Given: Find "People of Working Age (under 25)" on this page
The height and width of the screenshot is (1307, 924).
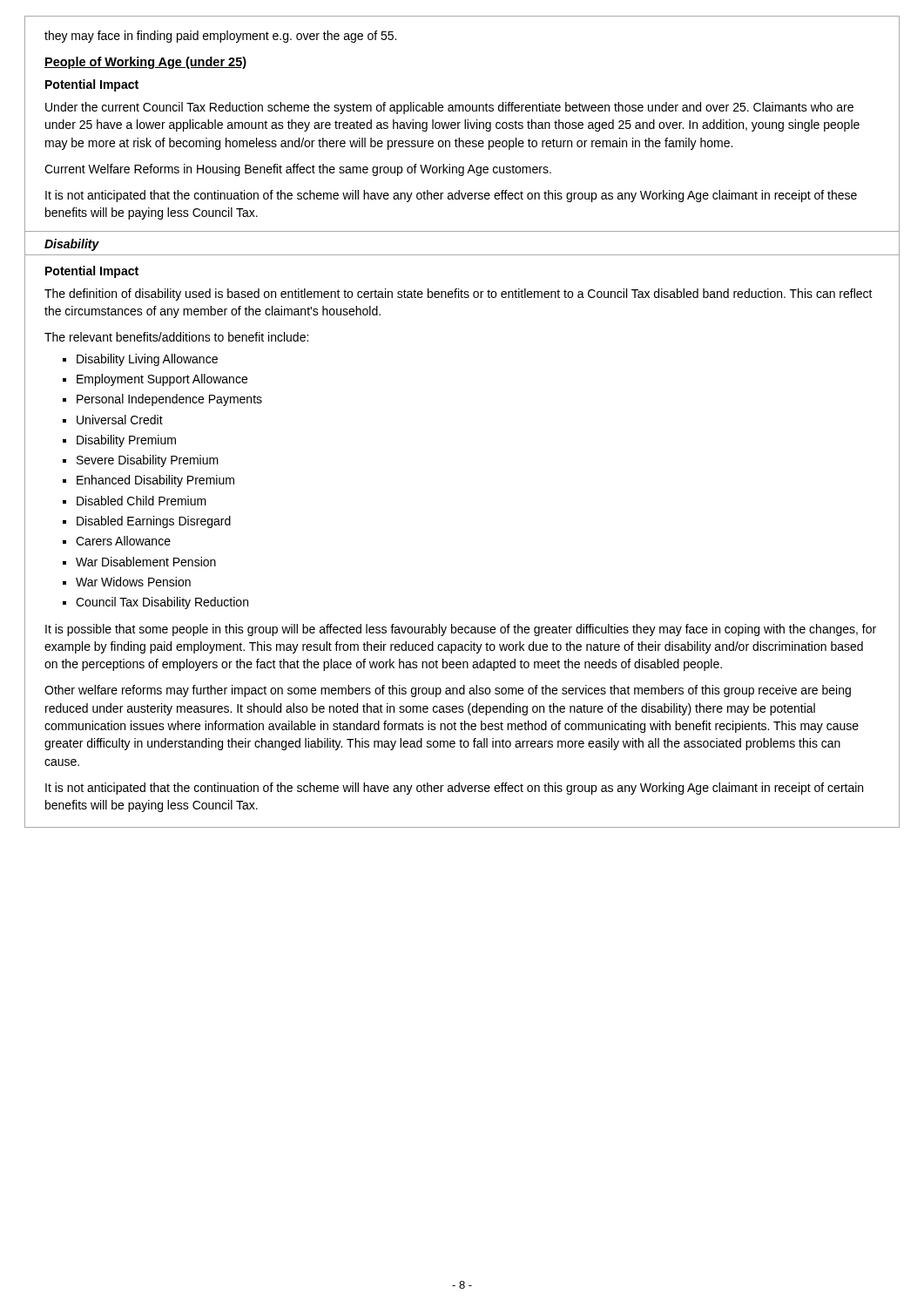Looking at the screenshot, I should (145, 62).
